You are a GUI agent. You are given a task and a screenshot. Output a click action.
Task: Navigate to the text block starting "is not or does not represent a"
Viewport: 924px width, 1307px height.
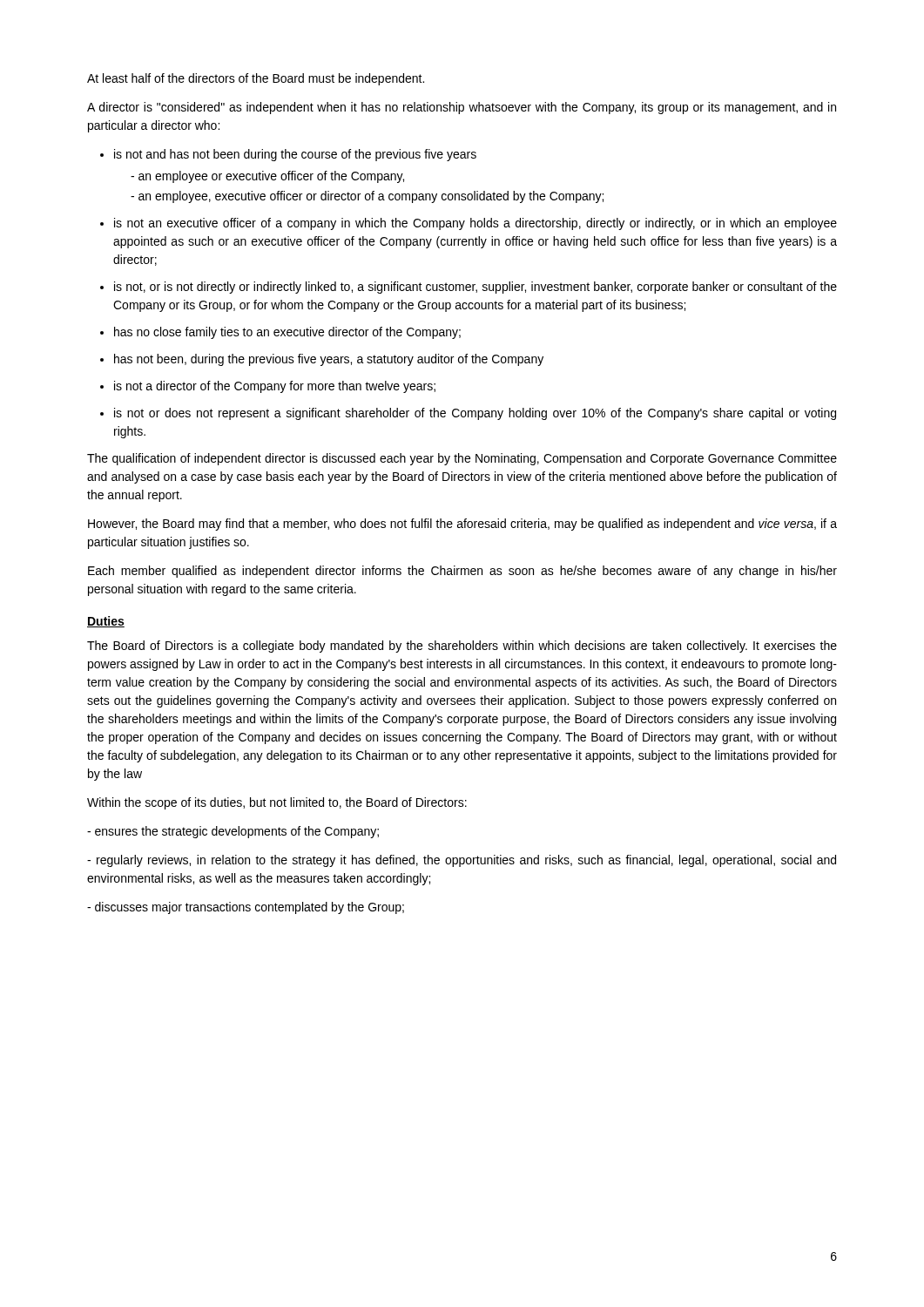tap(475, 422)
